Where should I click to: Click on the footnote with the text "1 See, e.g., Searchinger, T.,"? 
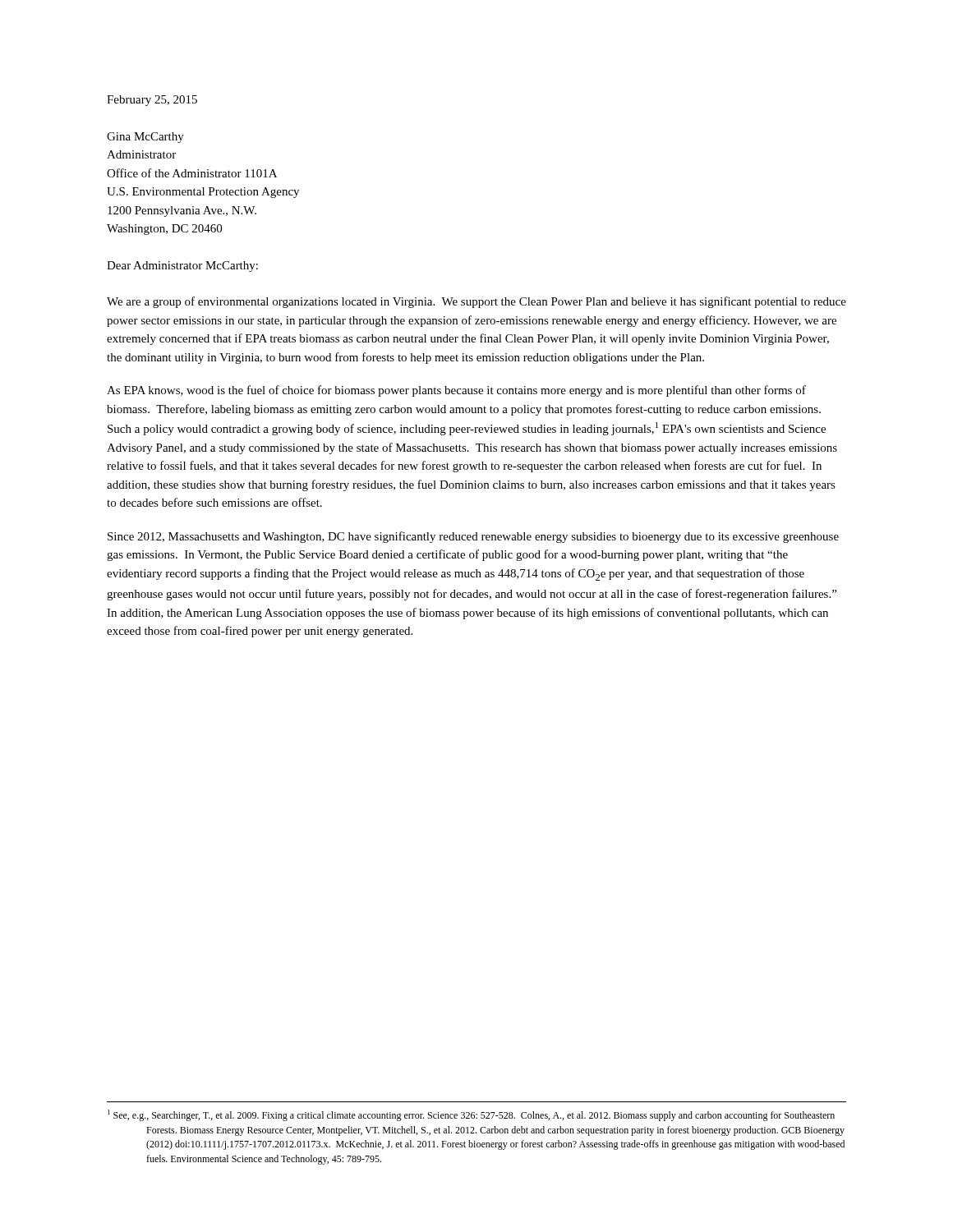pos(476,1137)
